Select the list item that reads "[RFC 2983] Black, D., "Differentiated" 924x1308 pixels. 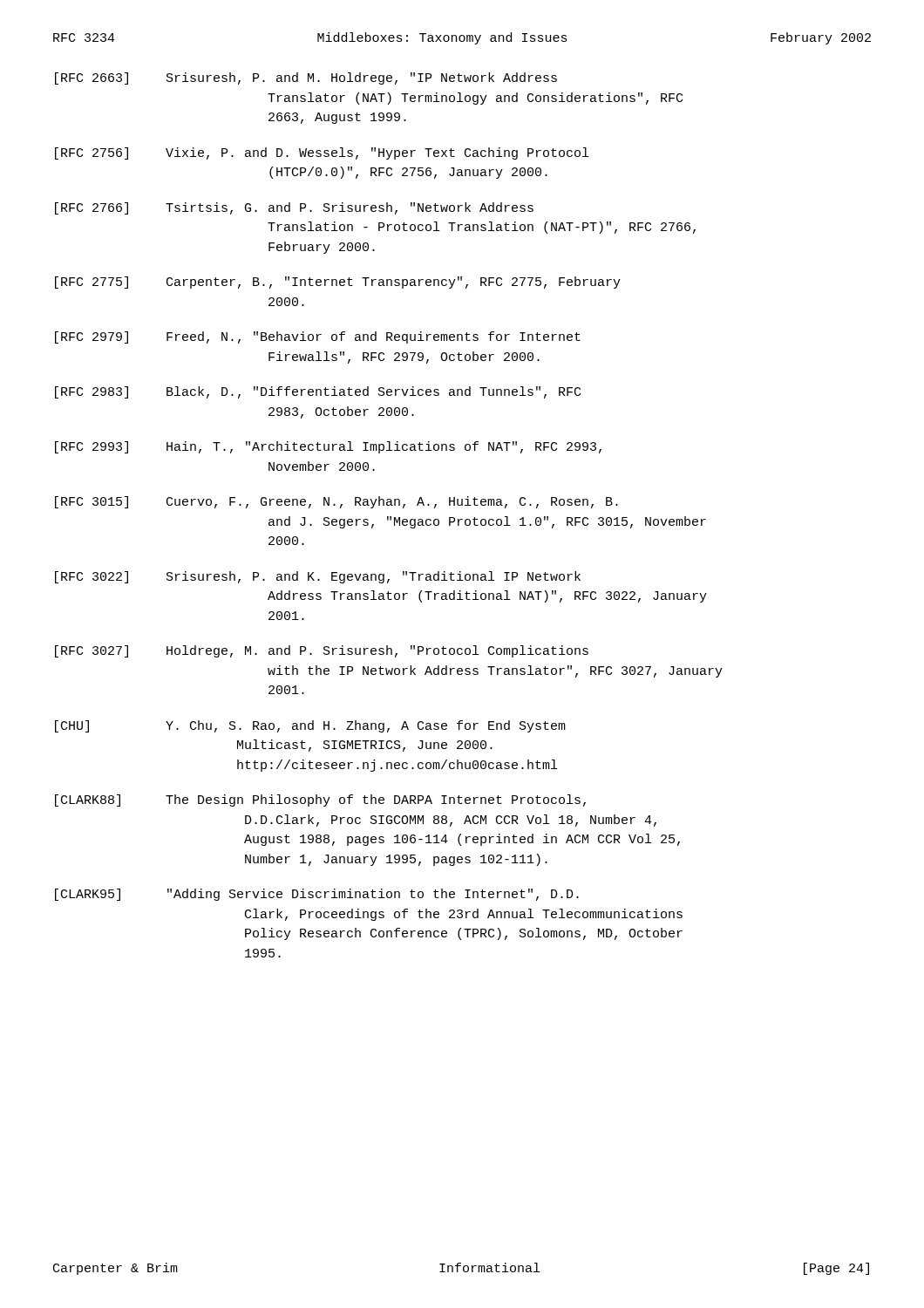[x=462, y=403]
